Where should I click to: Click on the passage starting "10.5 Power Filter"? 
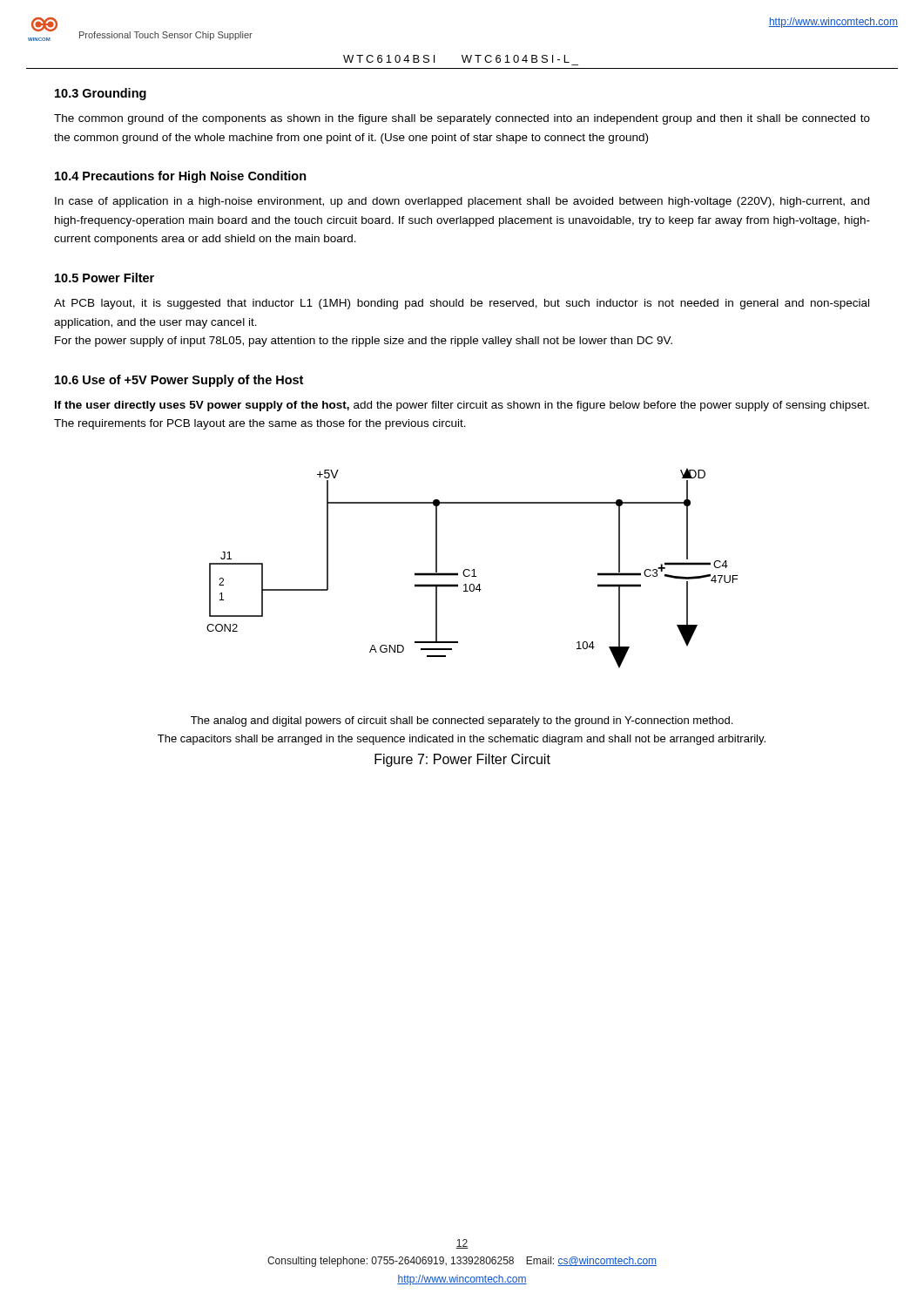[x=104, y=278]
